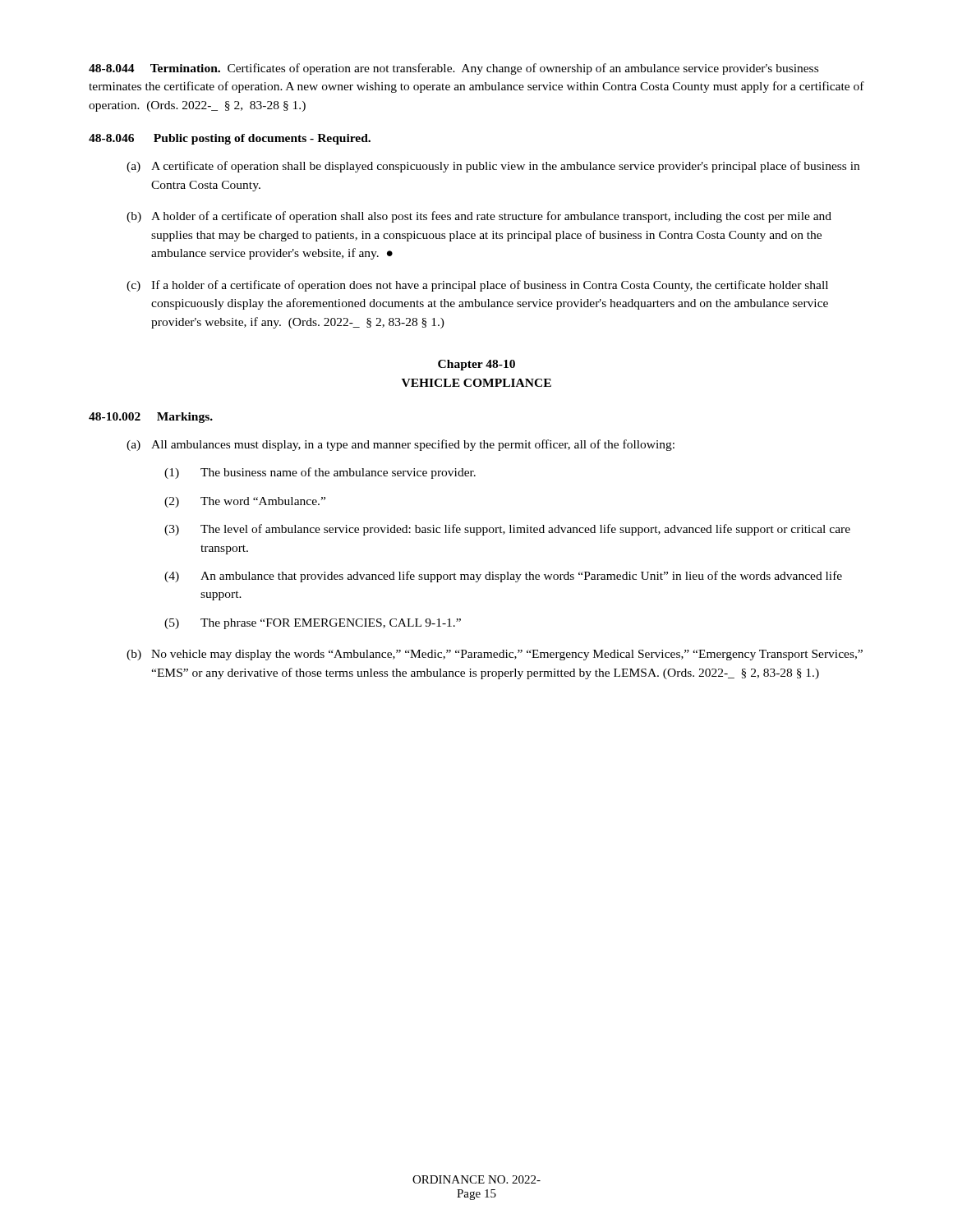Click on the text block starting "(a) A certificate of operation"
The image size is (953, 1232).
point(495,176)
